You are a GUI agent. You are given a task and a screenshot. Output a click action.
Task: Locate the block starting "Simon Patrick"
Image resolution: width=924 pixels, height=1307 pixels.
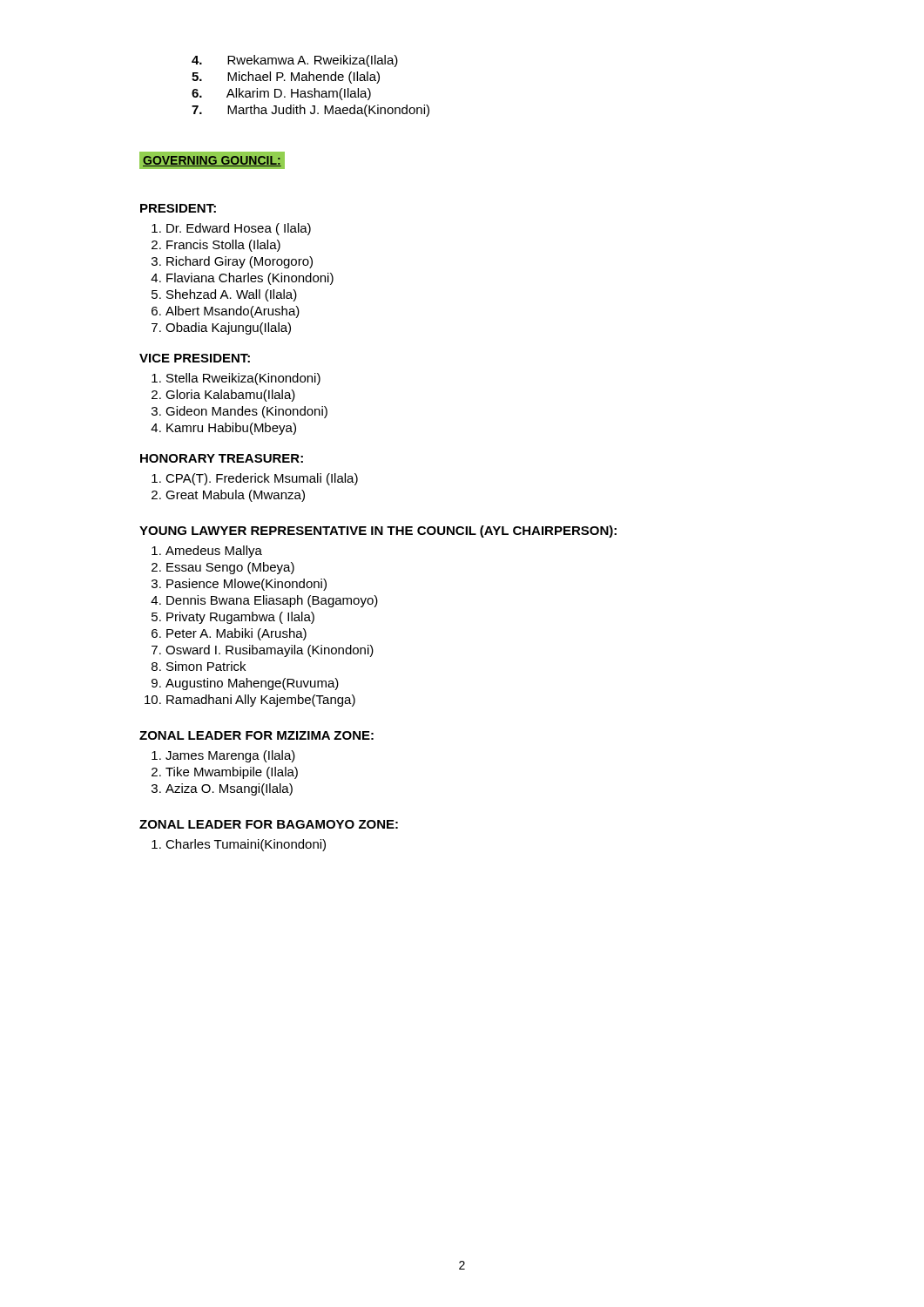pyautogui.click(x=206, y=666)
